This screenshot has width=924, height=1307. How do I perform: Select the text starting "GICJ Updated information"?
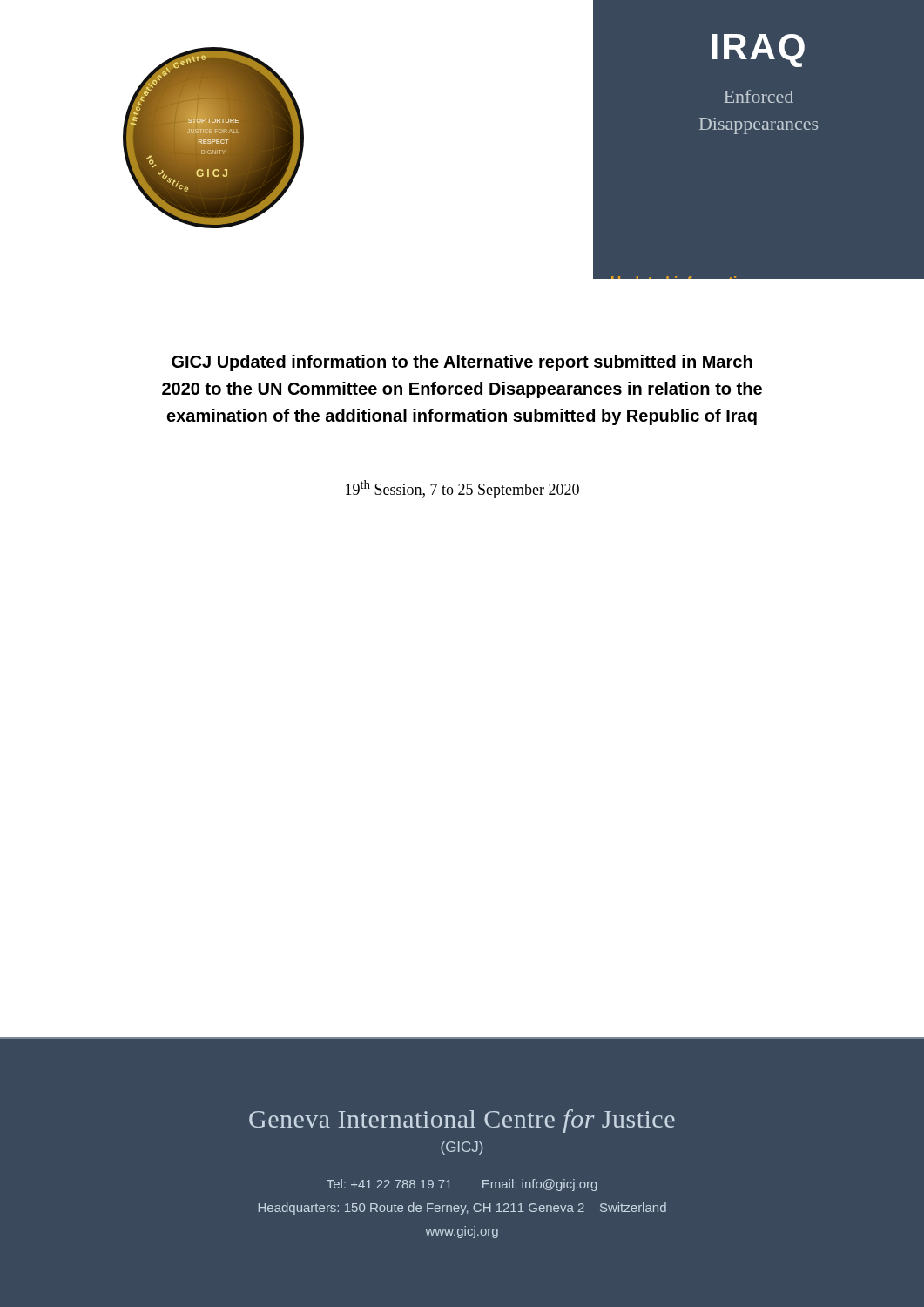pos(462,389)
